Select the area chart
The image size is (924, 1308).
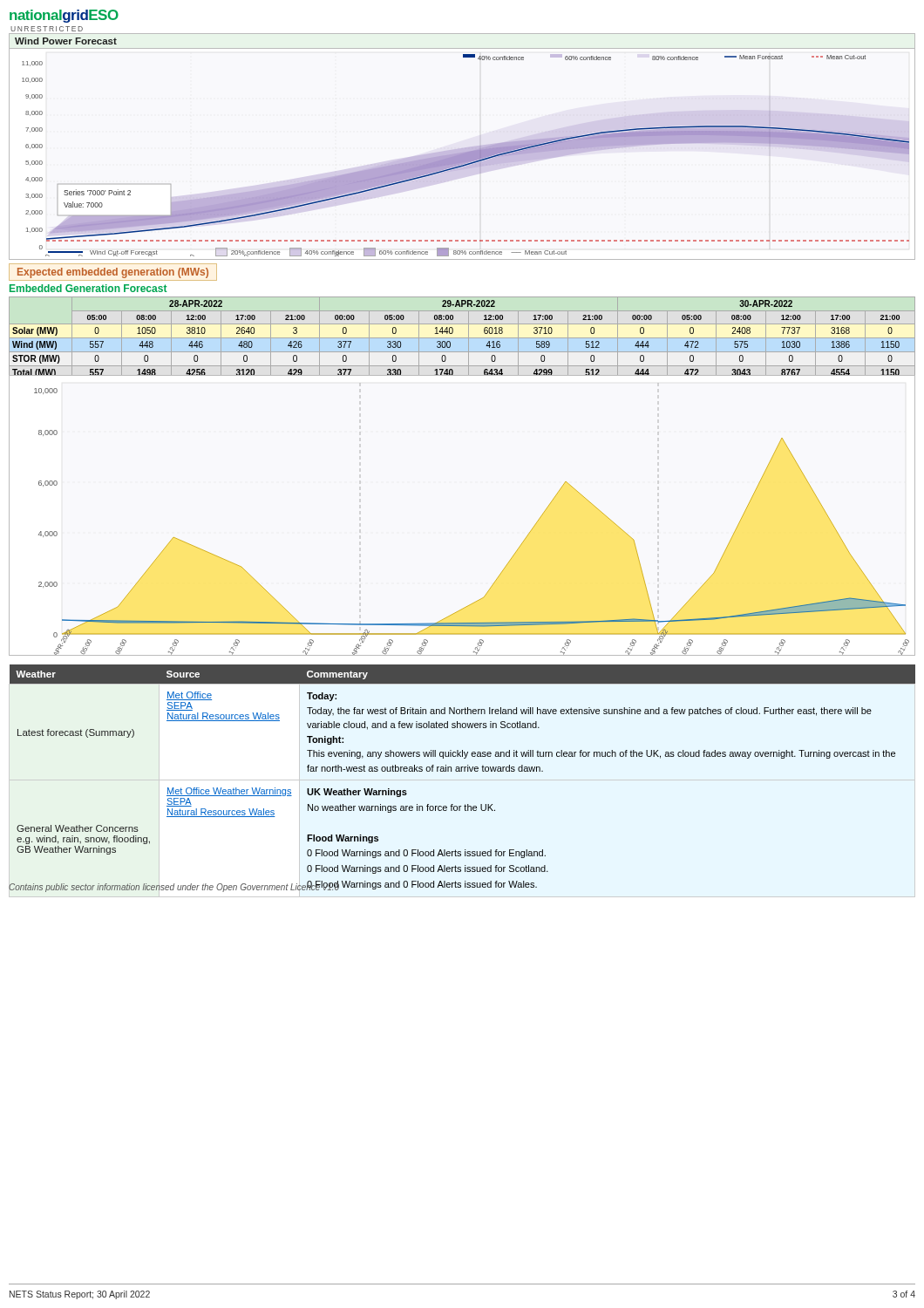462,515
